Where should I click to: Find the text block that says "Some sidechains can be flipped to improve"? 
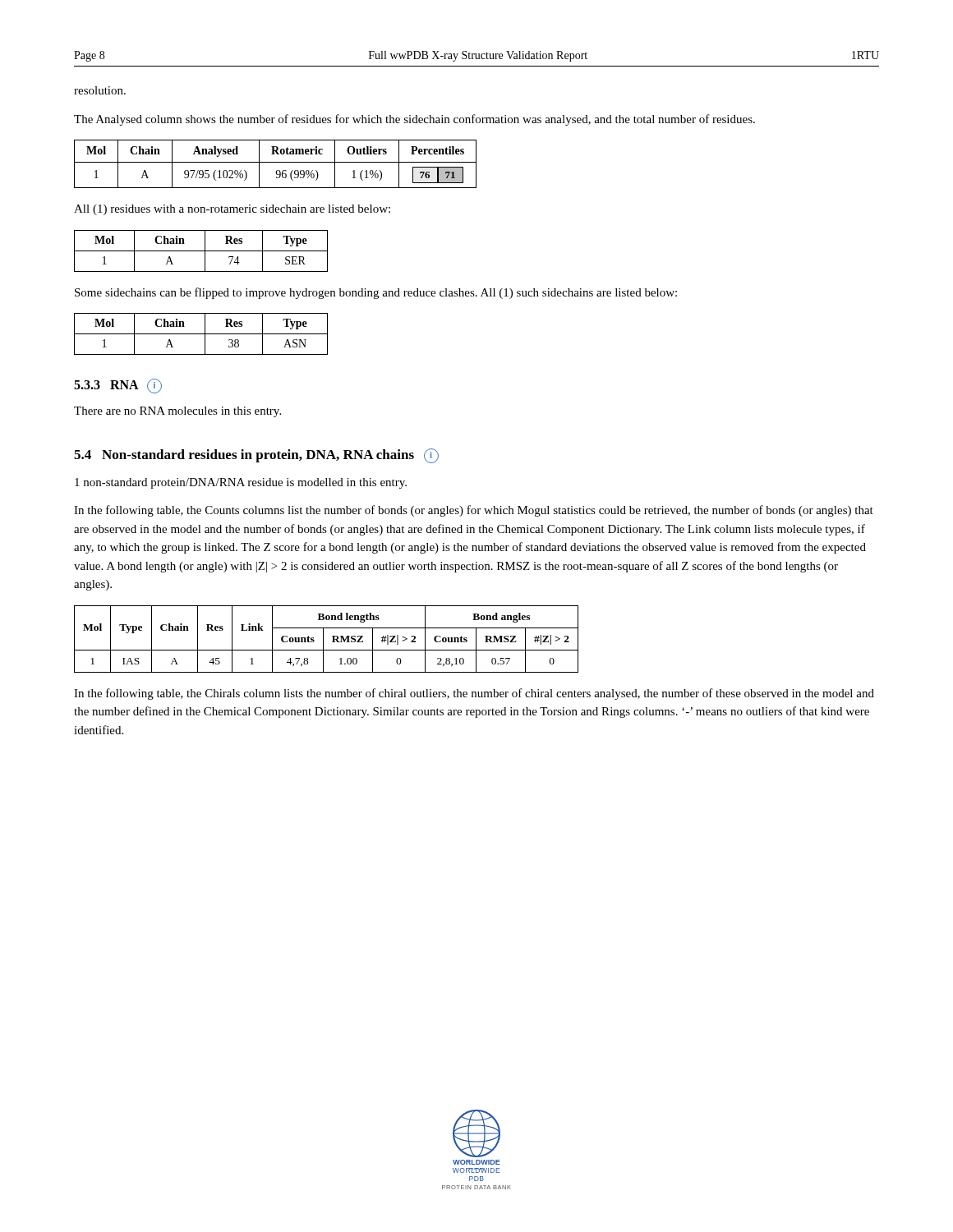(x=476, y=292)
